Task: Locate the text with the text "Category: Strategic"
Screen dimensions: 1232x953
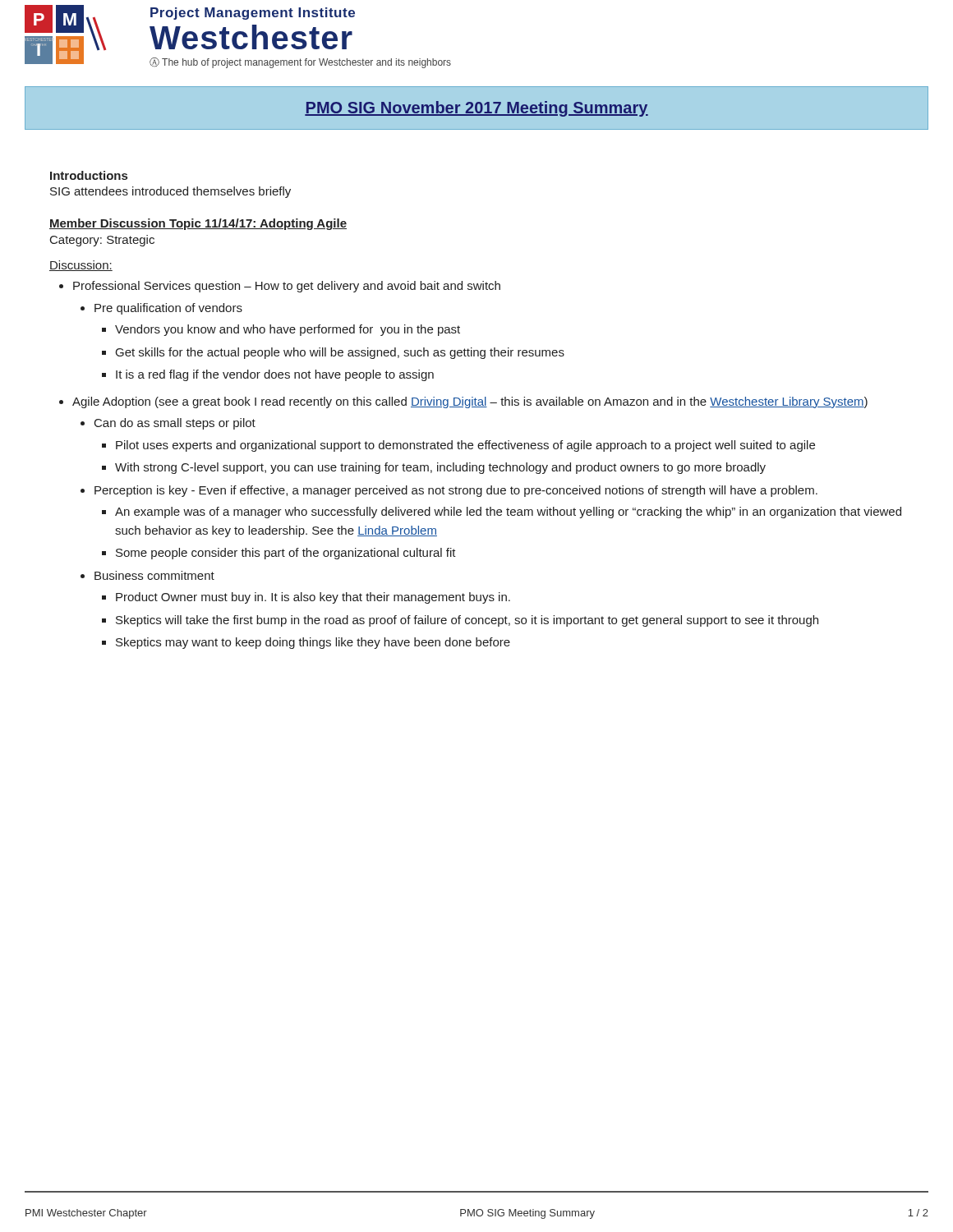Action: click(102, 239)
